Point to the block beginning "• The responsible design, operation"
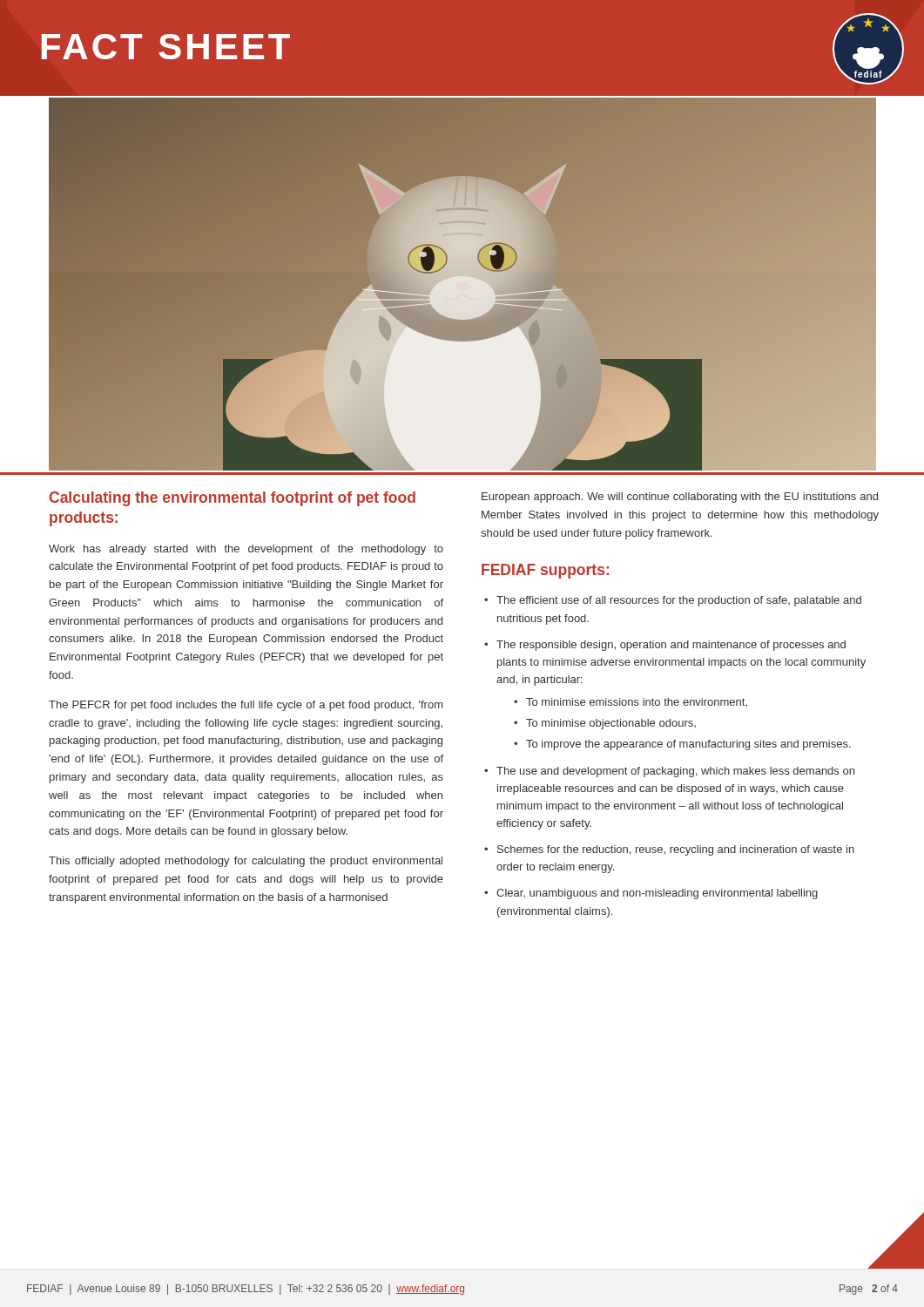Screen dimensions: 1307x924 coord(675,661)
